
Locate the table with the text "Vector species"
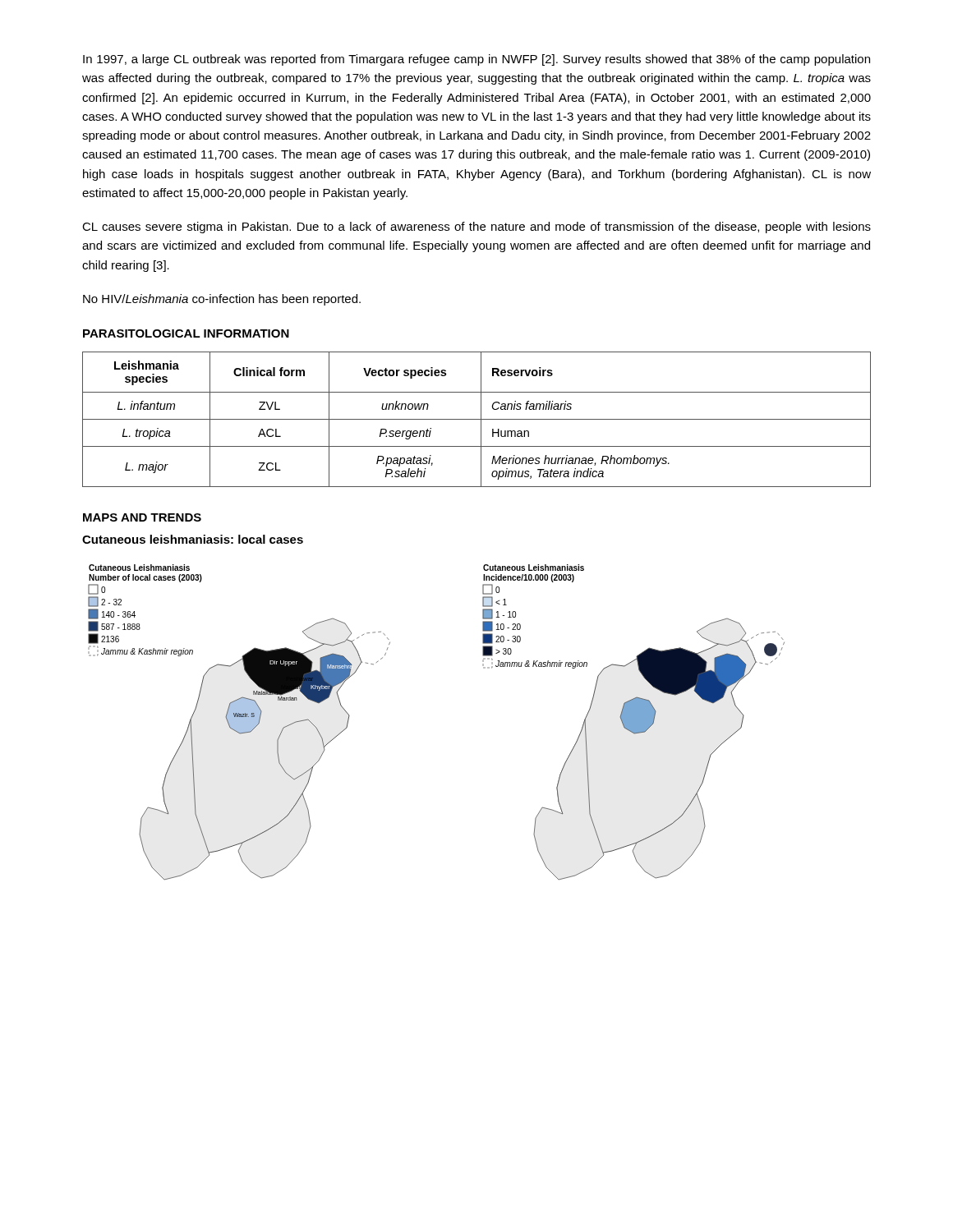pyautogui.click(x=476, y=419)
